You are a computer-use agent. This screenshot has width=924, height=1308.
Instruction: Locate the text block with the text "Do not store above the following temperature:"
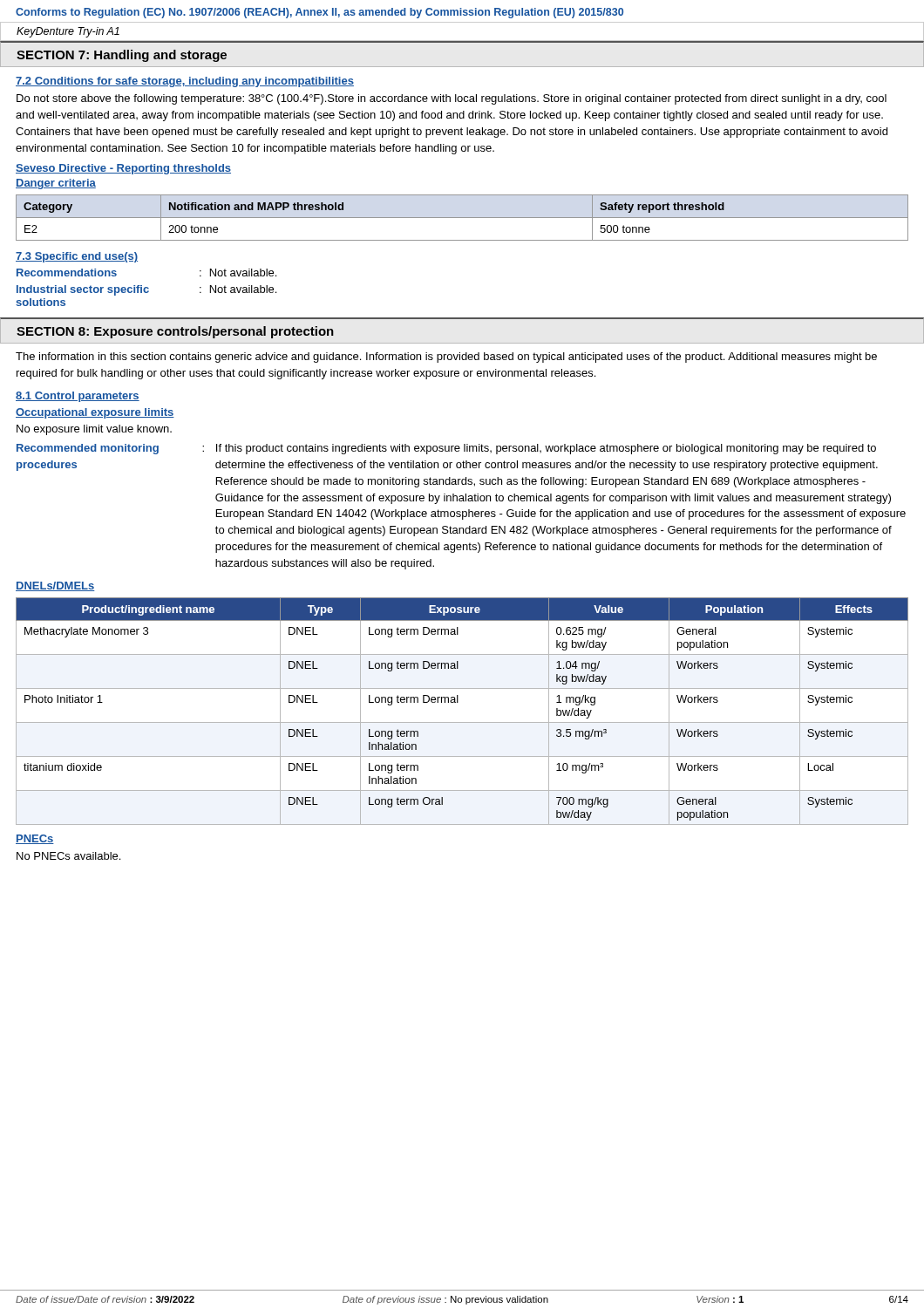[x=452, y=123]
